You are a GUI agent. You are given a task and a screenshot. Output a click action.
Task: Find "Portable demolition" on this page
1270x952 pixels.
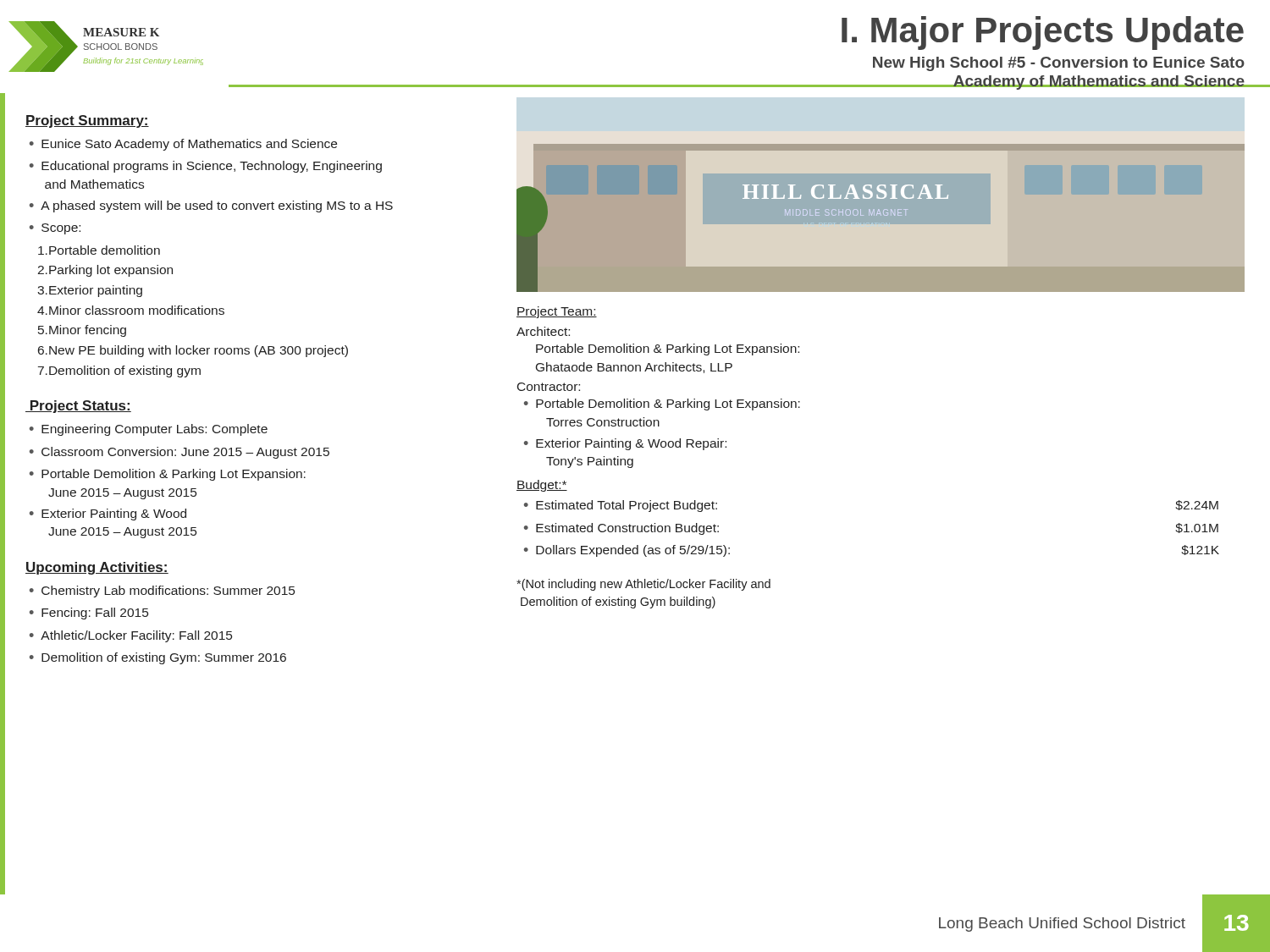click(99, 250)
